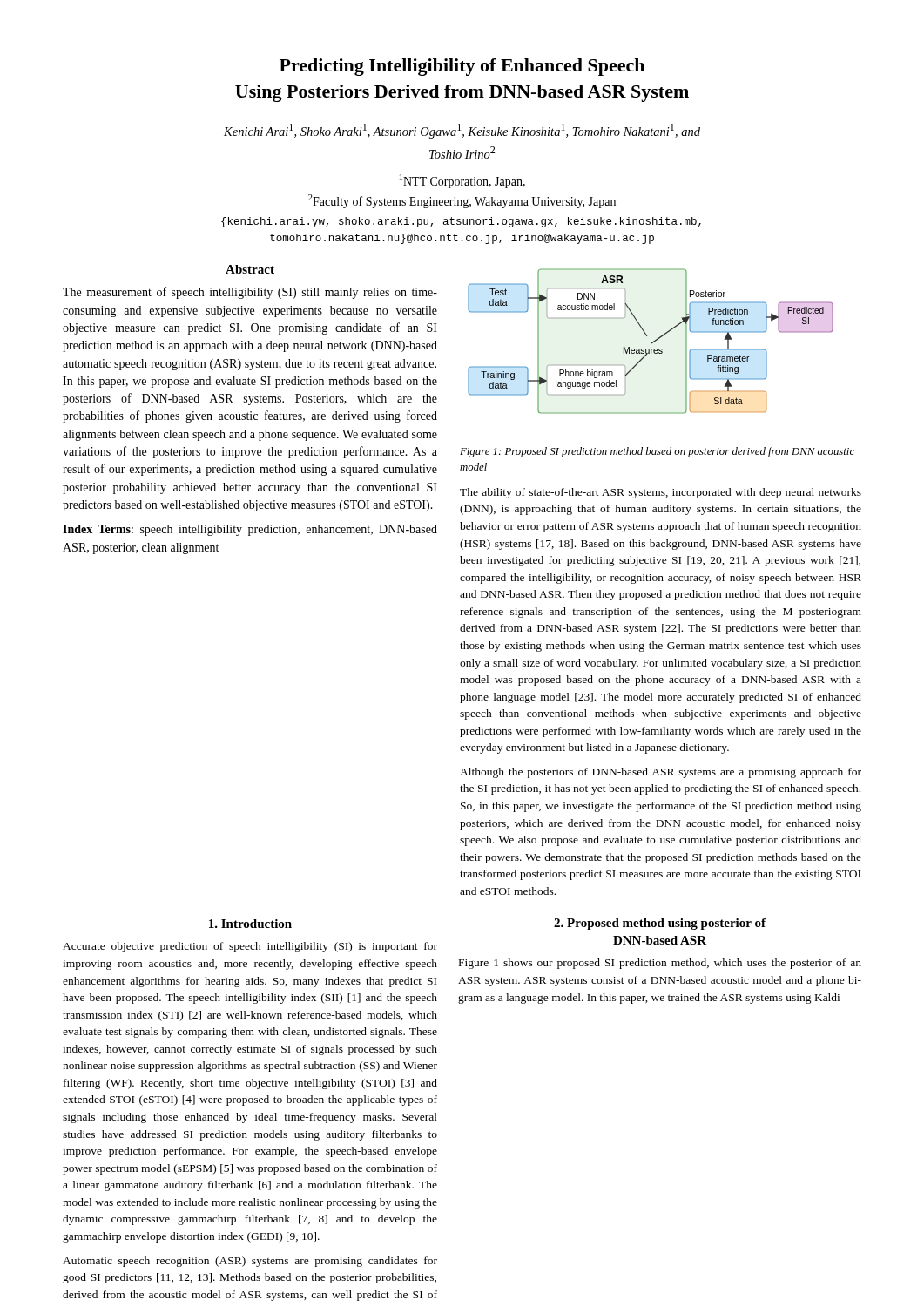Image resolution: width=924 pixels, height=1307 pixels.
Task: Find the region starting "Index Terms: speech intelligibility prediction, enhancement, DNN-based"
Action: (250, 538)
